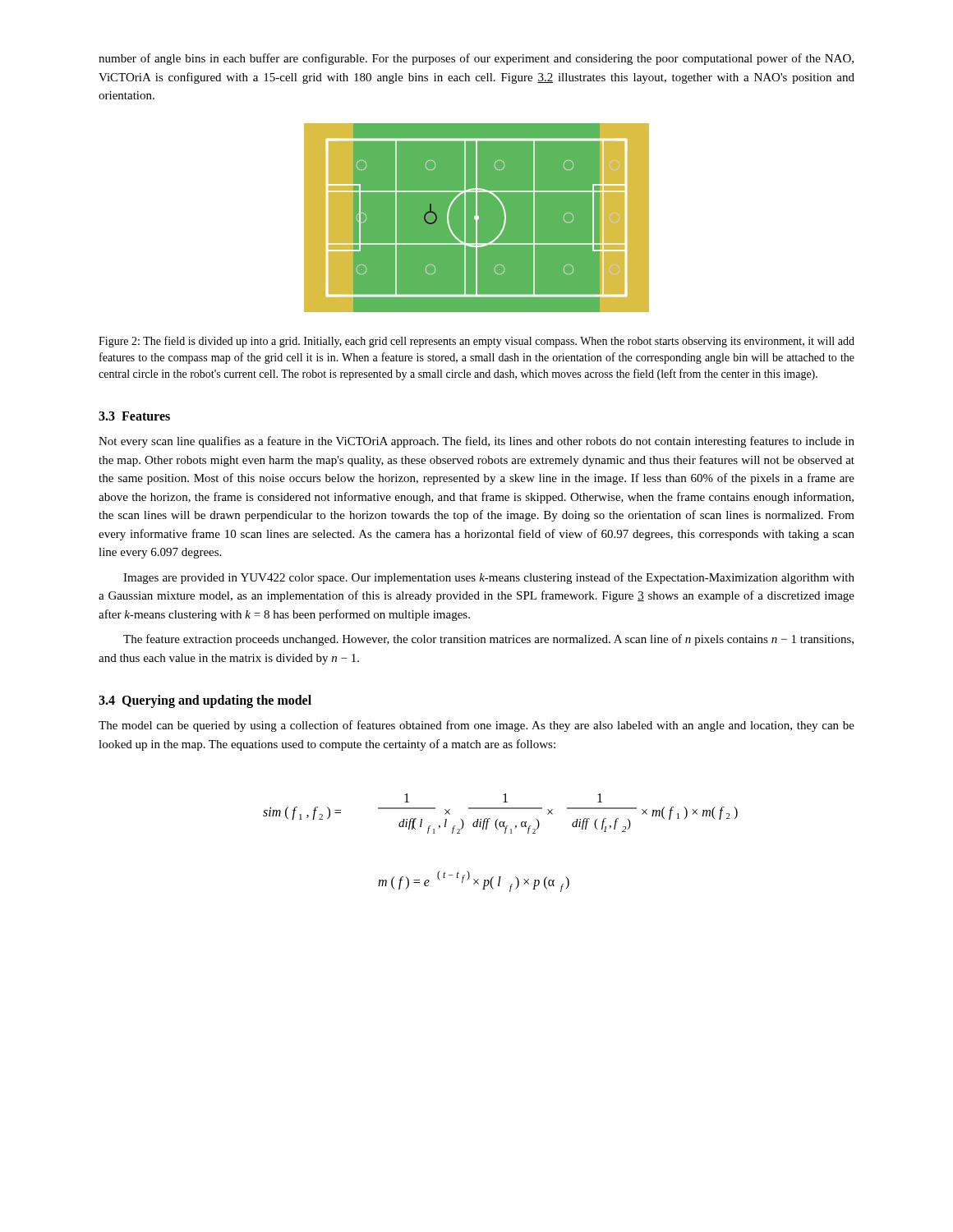Find a illustration
Screen dimensions: 1232x953
pos(476,219)
